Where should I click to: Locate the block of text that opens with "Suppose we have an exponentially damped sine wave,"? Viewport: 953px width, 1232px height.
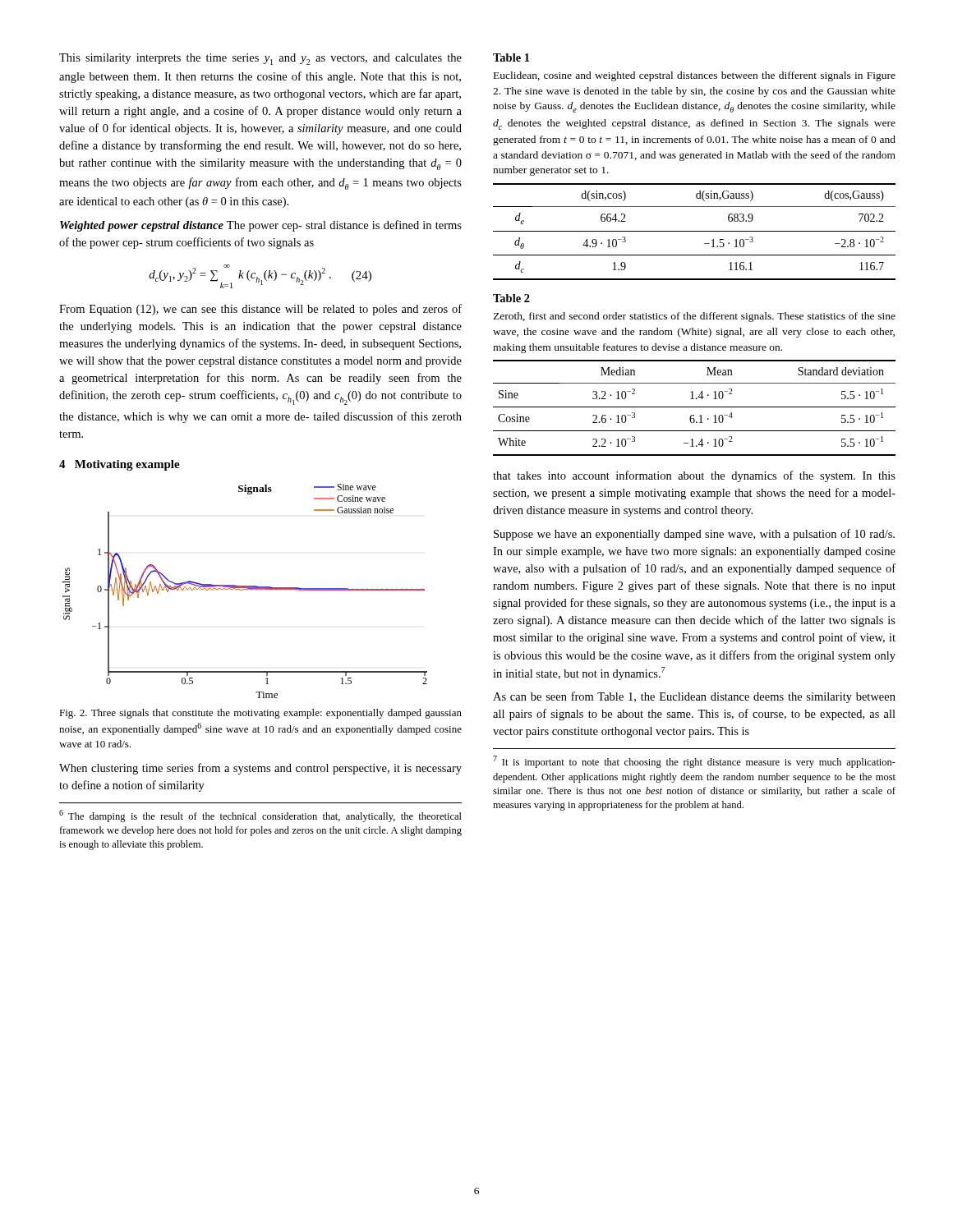tap(694, 604)
